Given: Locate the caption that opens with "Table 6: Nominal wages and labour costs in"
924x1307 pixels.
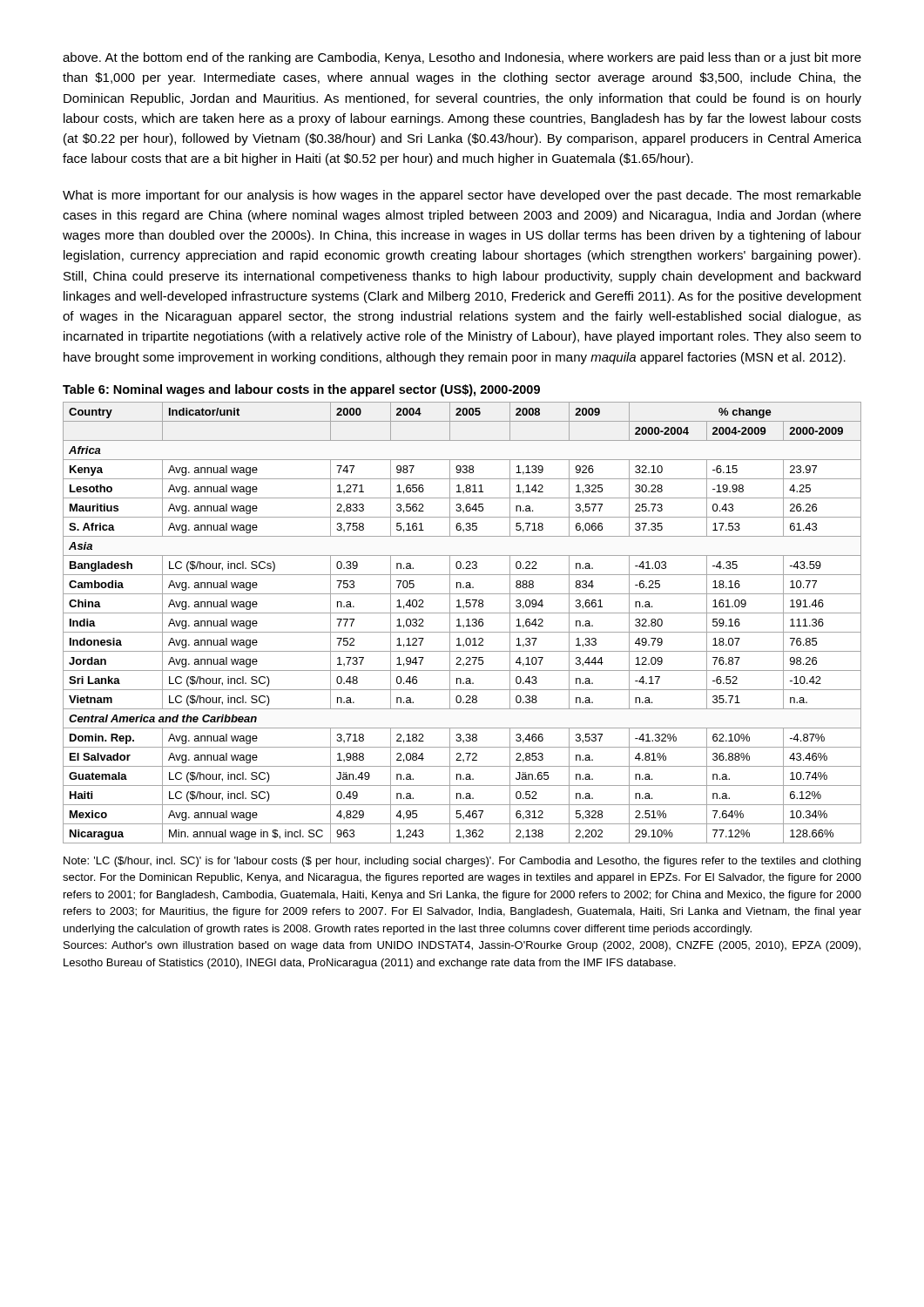Looking at the screenshot, I should (302, 389).
